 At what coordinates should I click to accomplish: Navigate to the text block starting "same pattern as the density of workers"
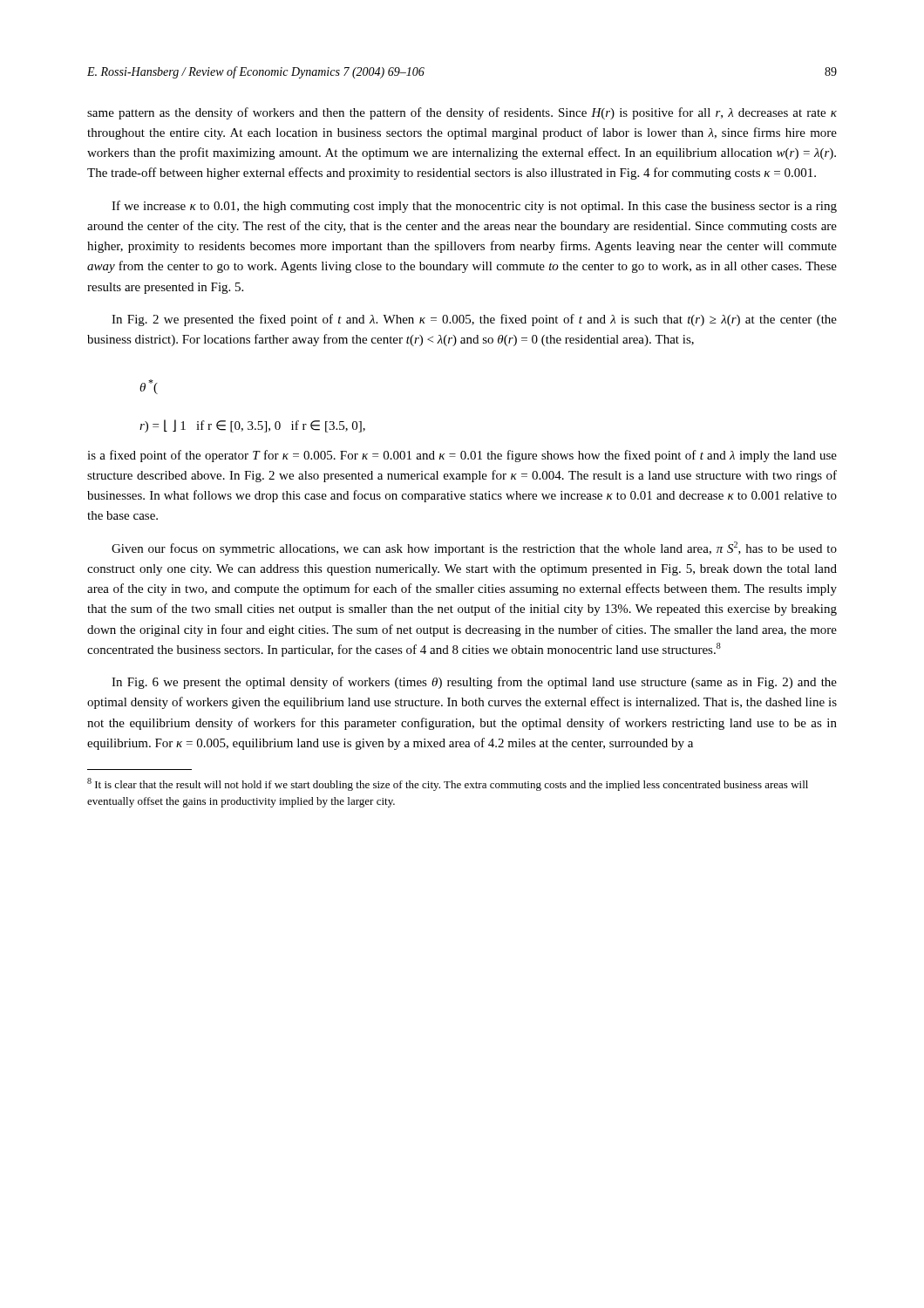tap(462, 143)
